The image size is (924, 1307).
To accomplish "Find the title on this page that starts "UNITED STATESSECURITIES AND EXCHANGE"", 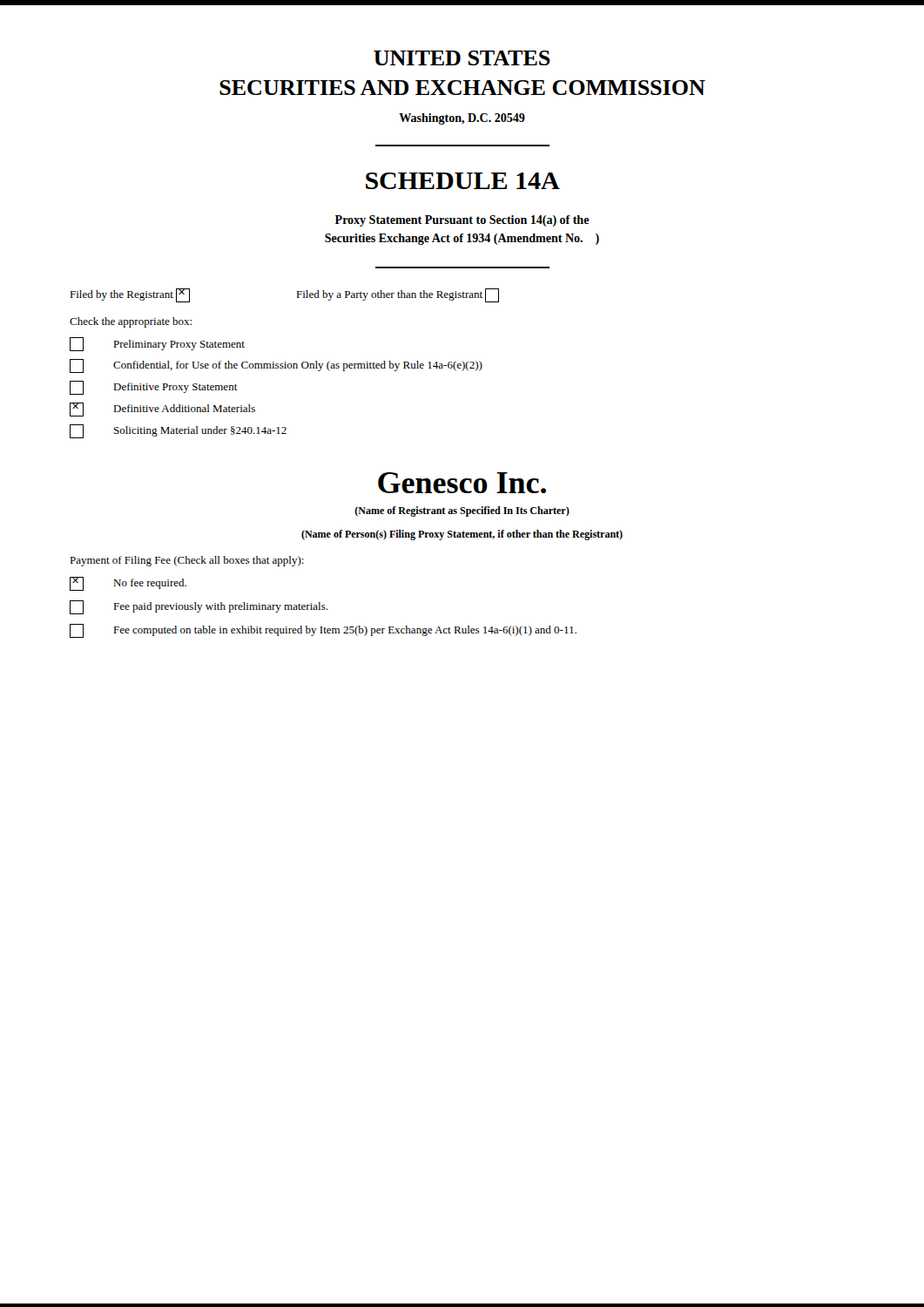I will tap(462, 84).
